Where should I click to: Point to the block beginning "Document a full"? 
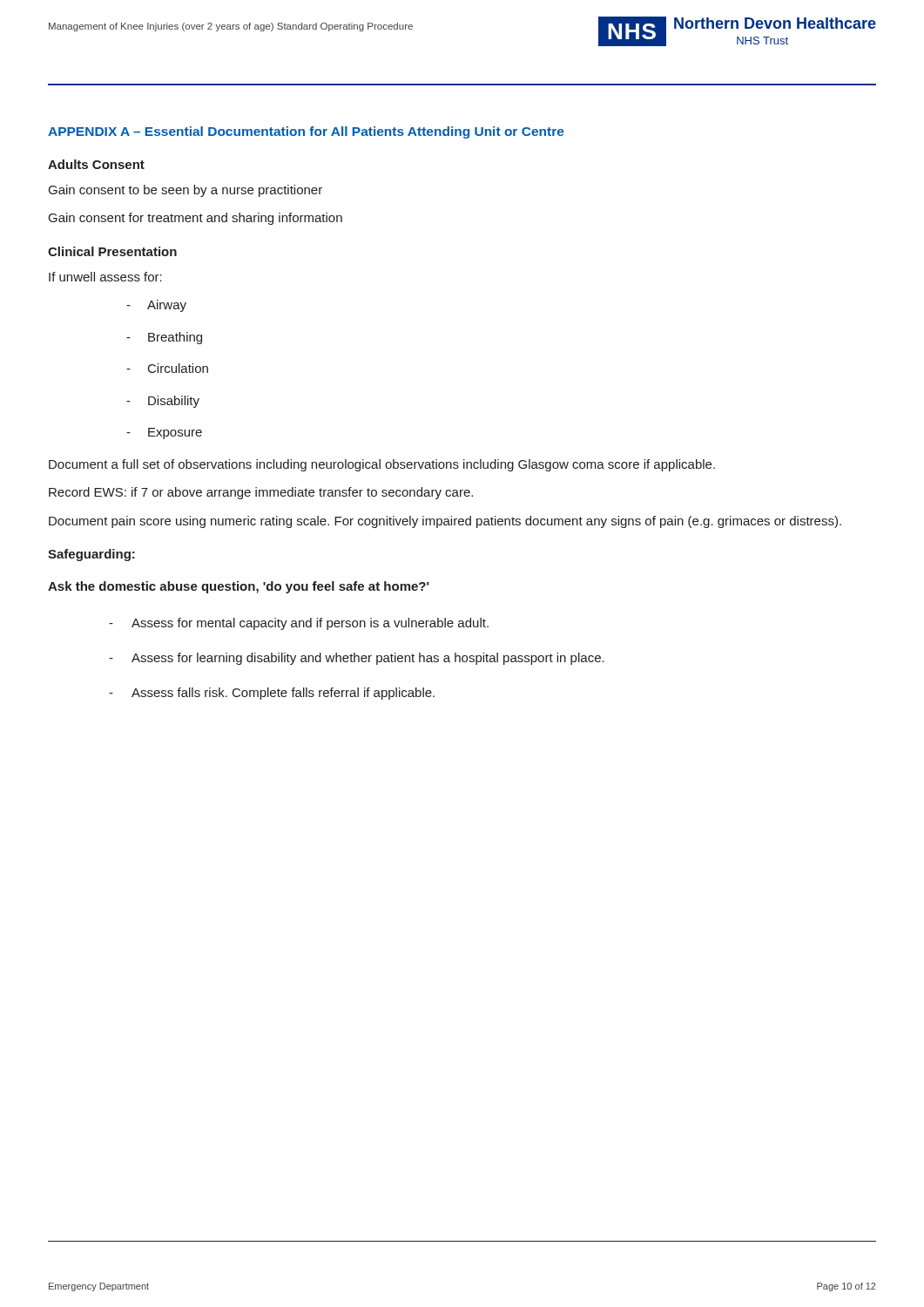pos(382,464)
